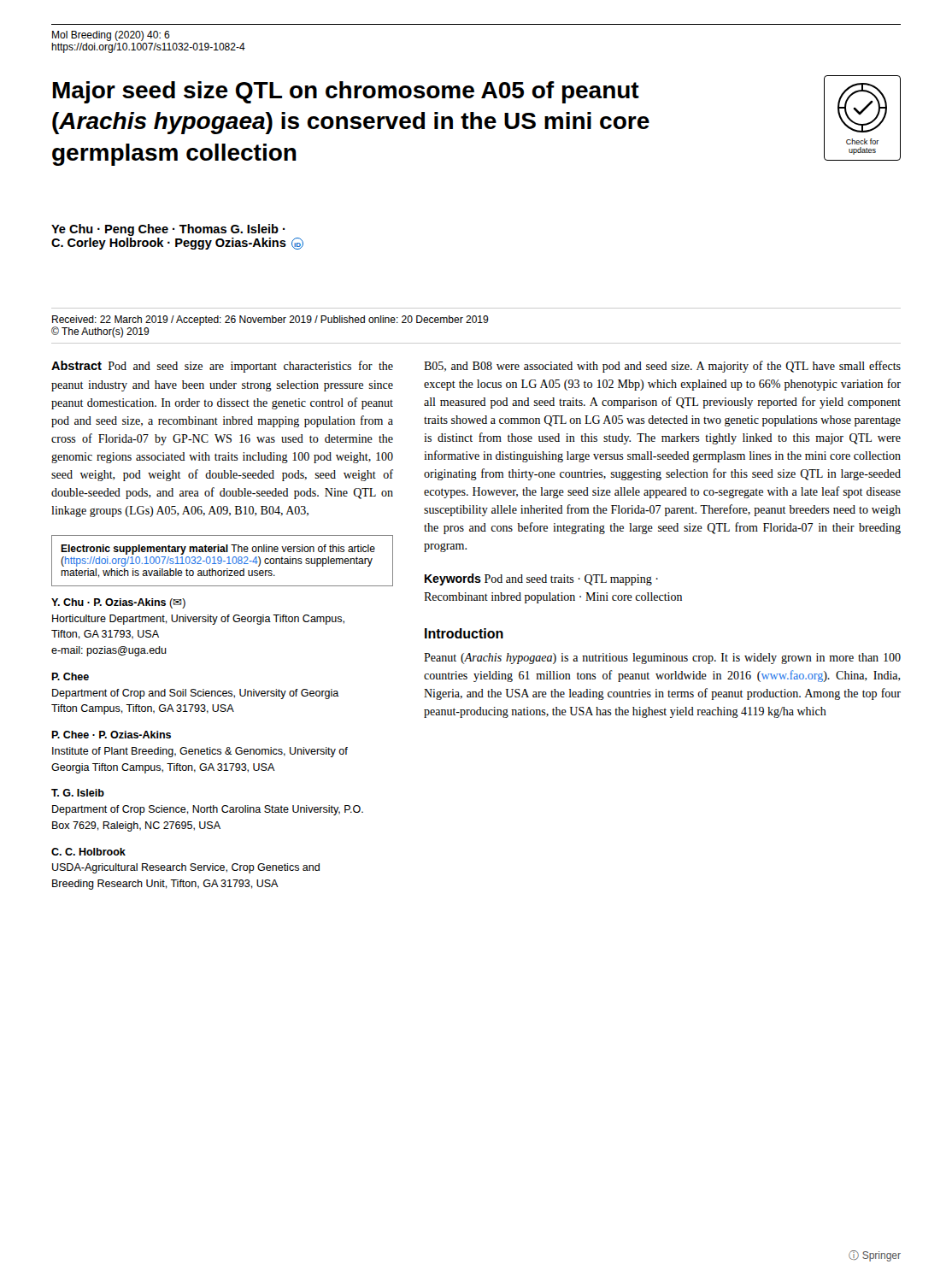Locate the block of text that opens with "P. Chee Department of"
Viewport: 952px width, 1282px height.
point(195,693)
